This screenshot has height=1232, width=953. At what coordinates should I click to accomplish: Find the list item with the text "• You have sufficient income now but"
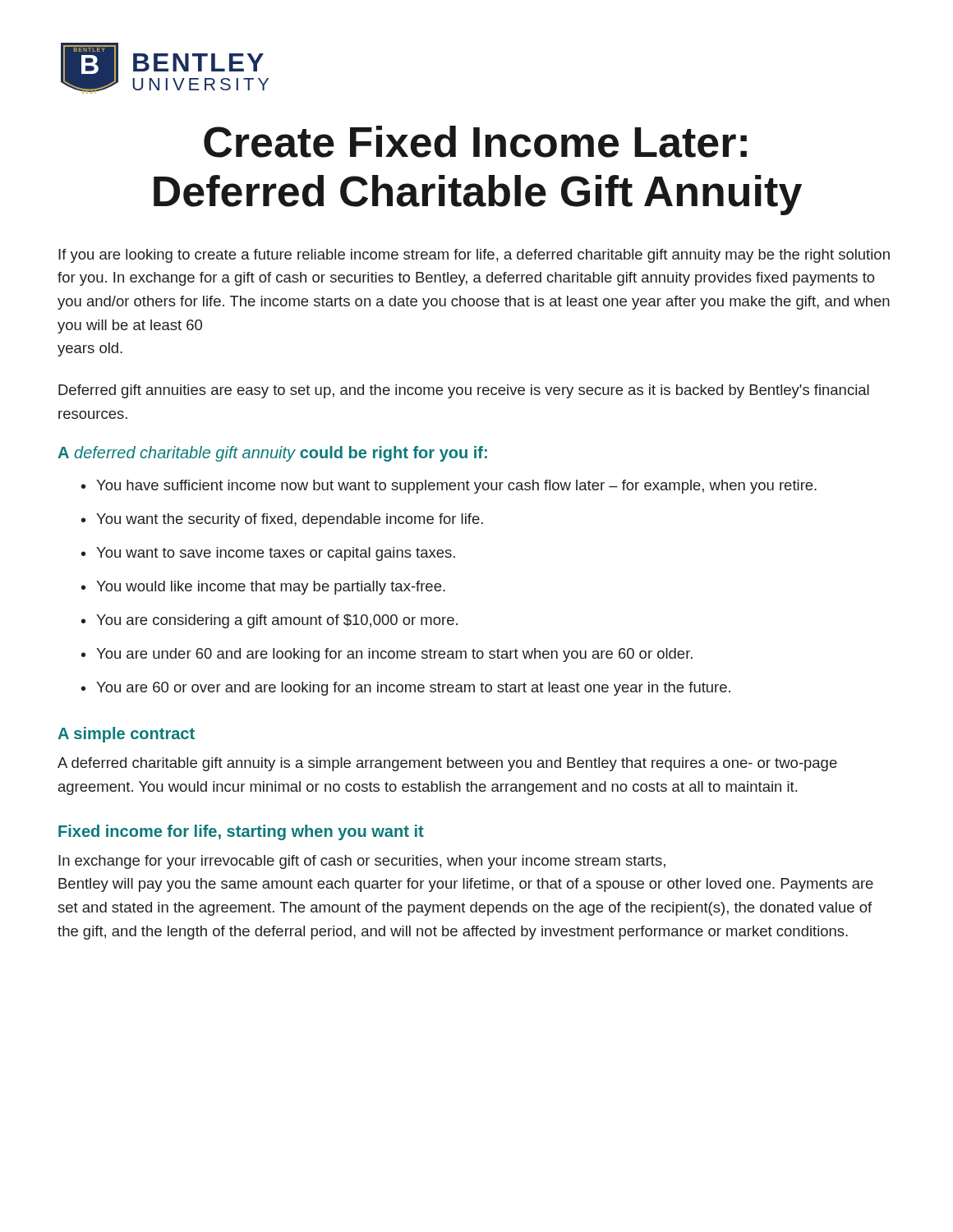coord(488,487)
